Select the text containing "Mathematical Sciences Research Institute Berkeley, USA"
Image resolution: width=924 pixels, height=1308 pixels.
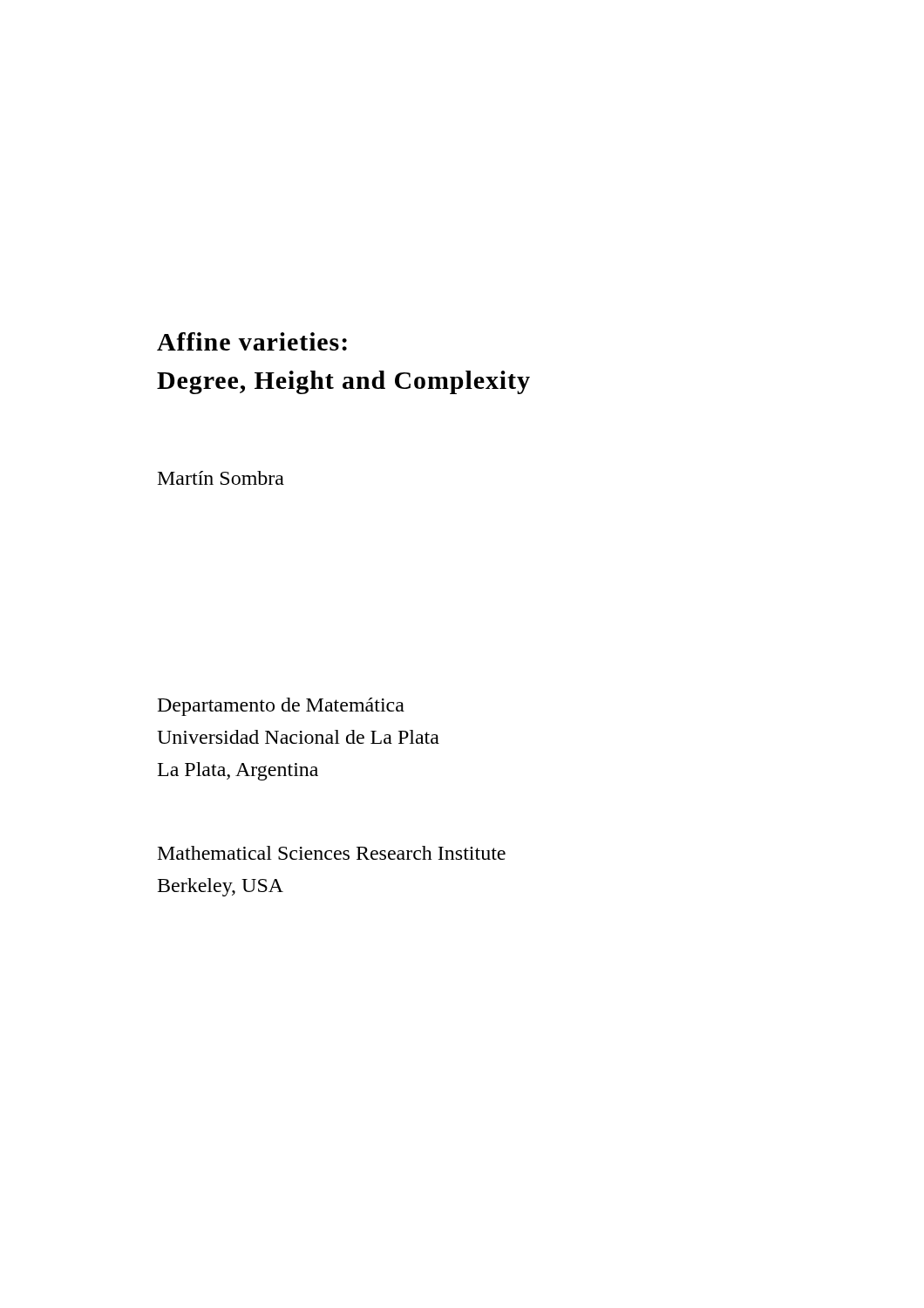pyautogui.click(x=331, y=869)
